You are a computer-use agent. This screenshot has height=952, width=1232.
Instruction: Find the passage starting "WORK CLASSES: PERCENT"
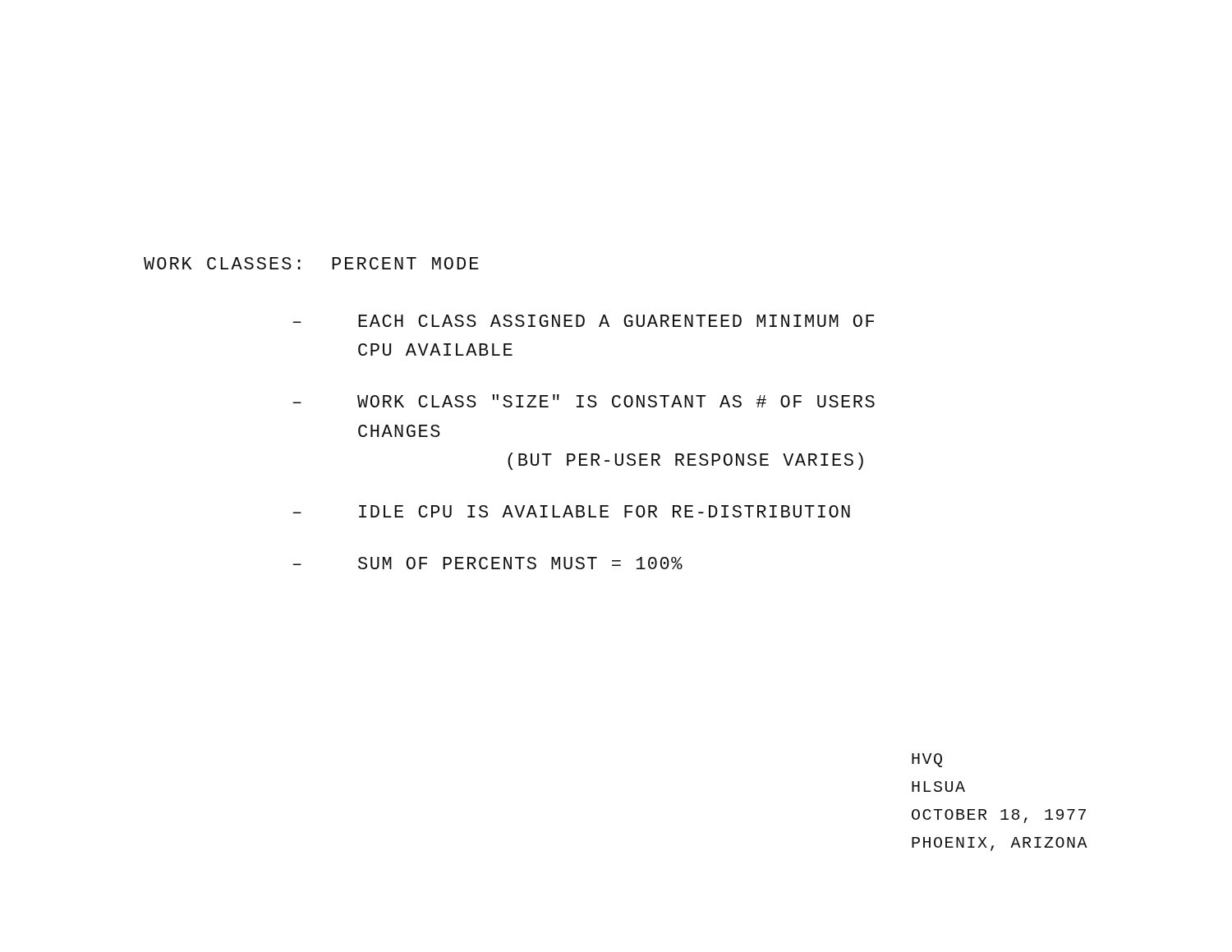pos(159,263)
